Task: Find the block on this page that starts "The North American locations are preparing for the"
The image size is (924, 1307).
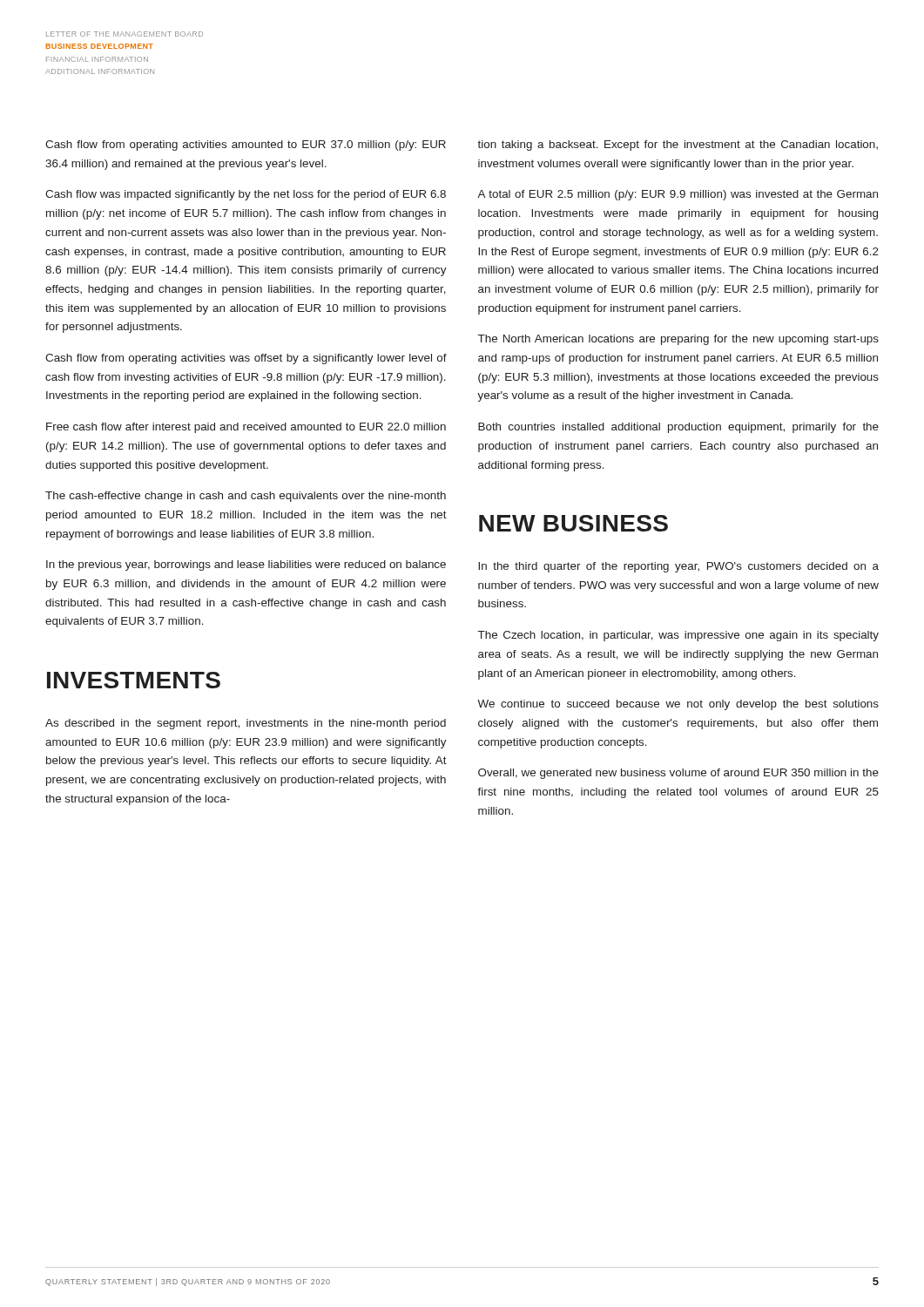Action: (678, 367)
